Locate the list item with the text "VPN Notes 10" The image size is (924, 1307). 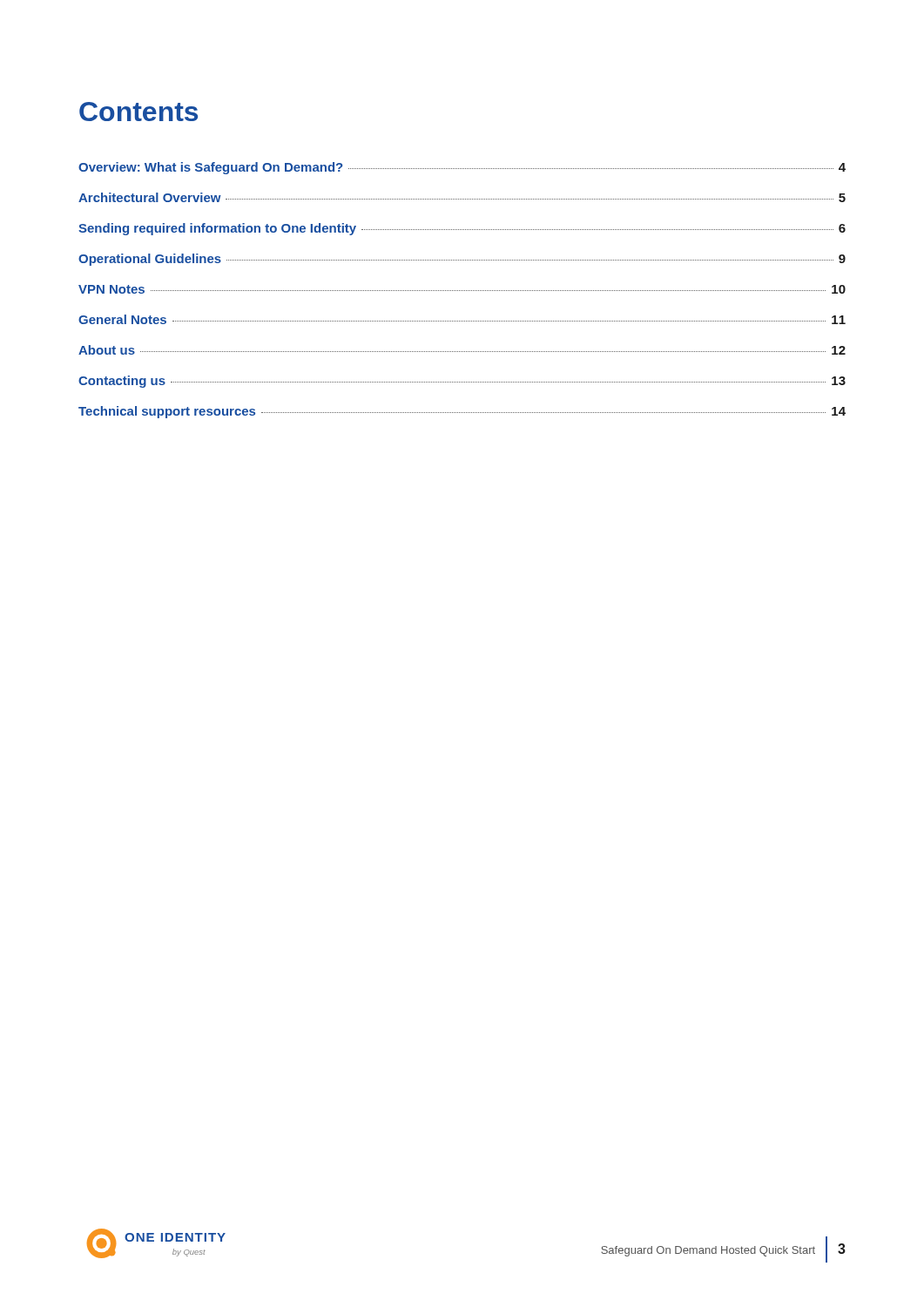(462, 289)
